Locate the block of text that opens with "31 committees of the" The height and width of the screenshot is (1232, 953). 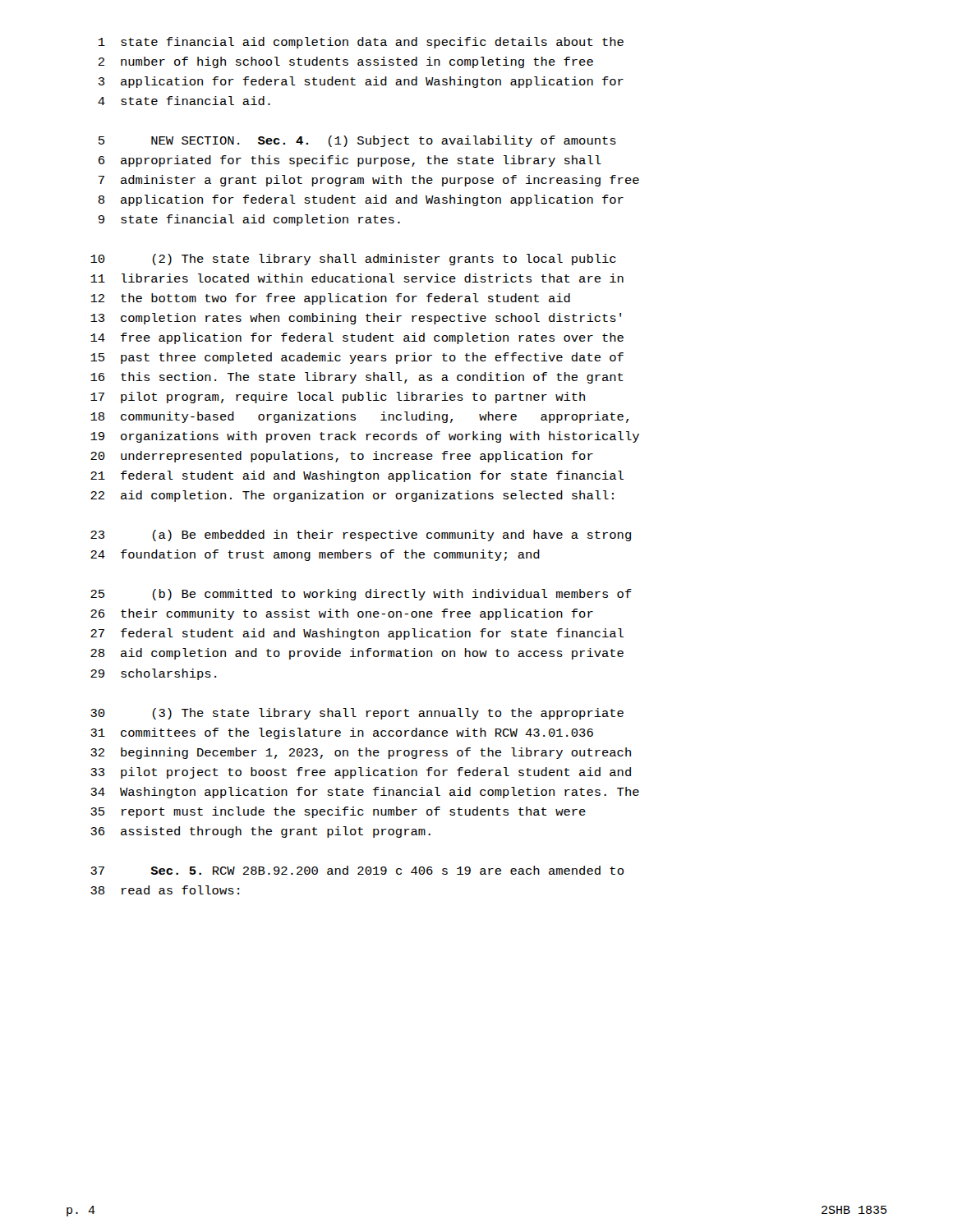(x=476, y=733)
